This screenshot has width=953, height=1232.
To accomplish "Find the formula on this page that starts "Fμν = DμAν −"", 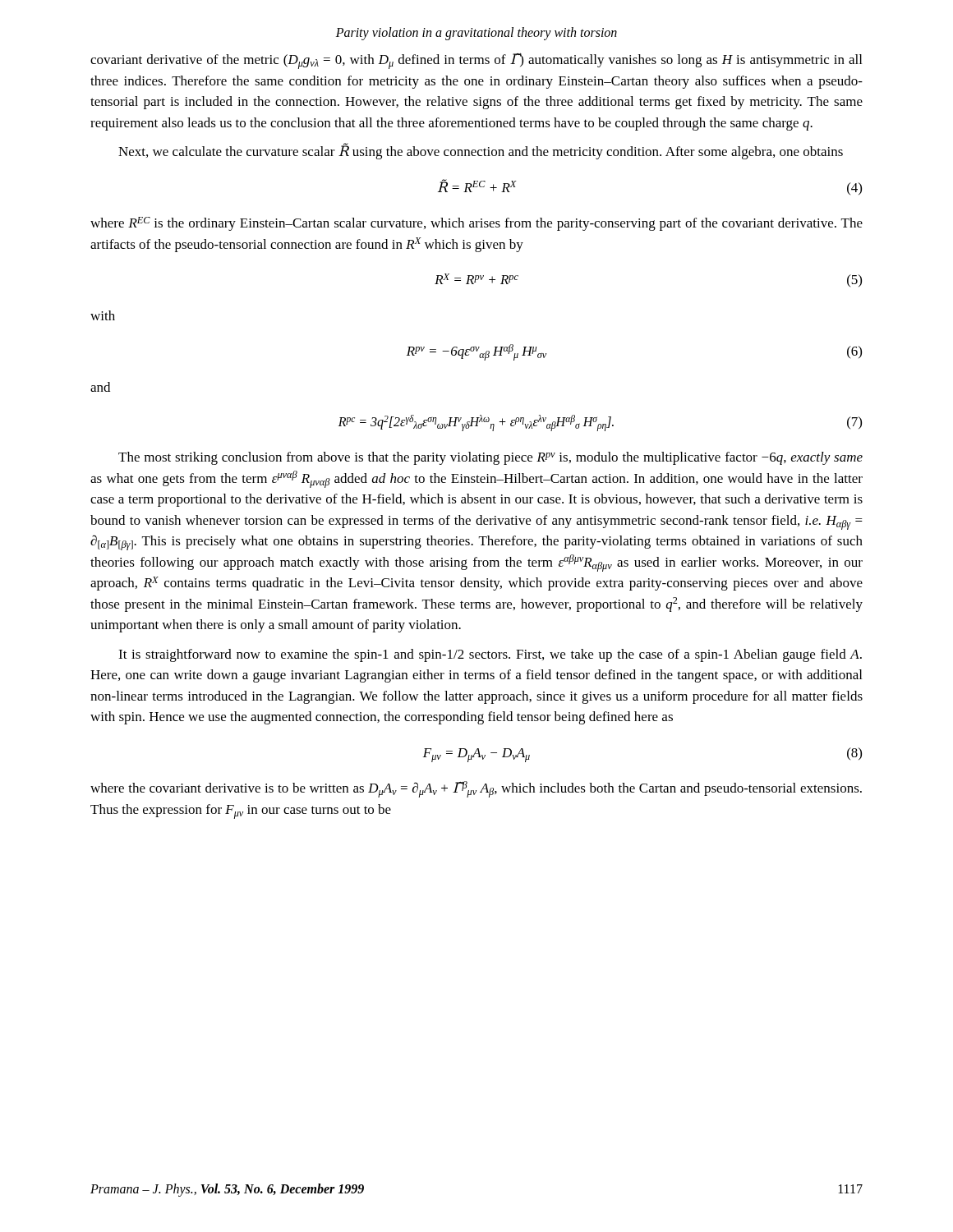I will (476, 753).
